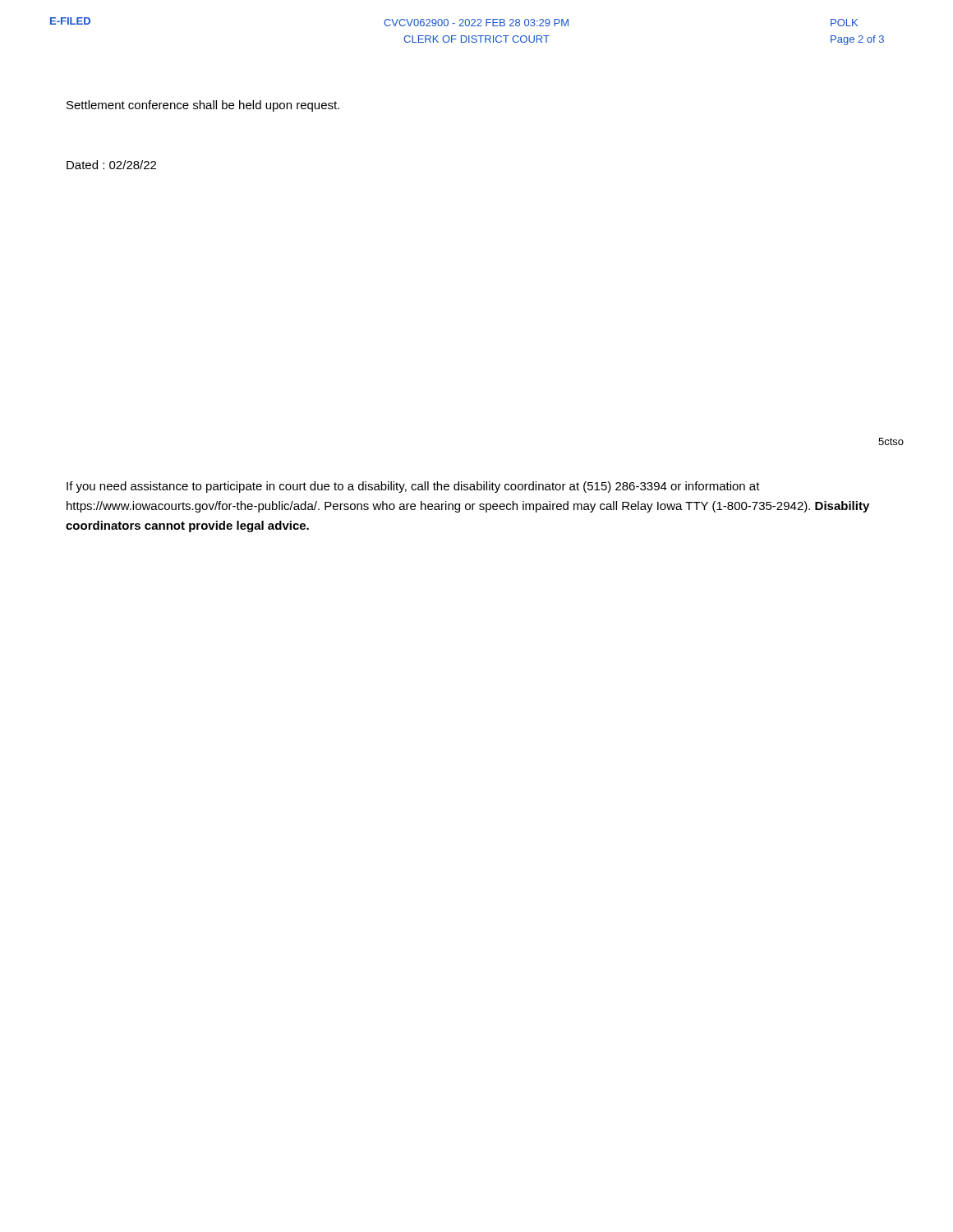
Task: Click the passage that begins "If you need assistance to participate"
Action: click(x=468, y=506)
